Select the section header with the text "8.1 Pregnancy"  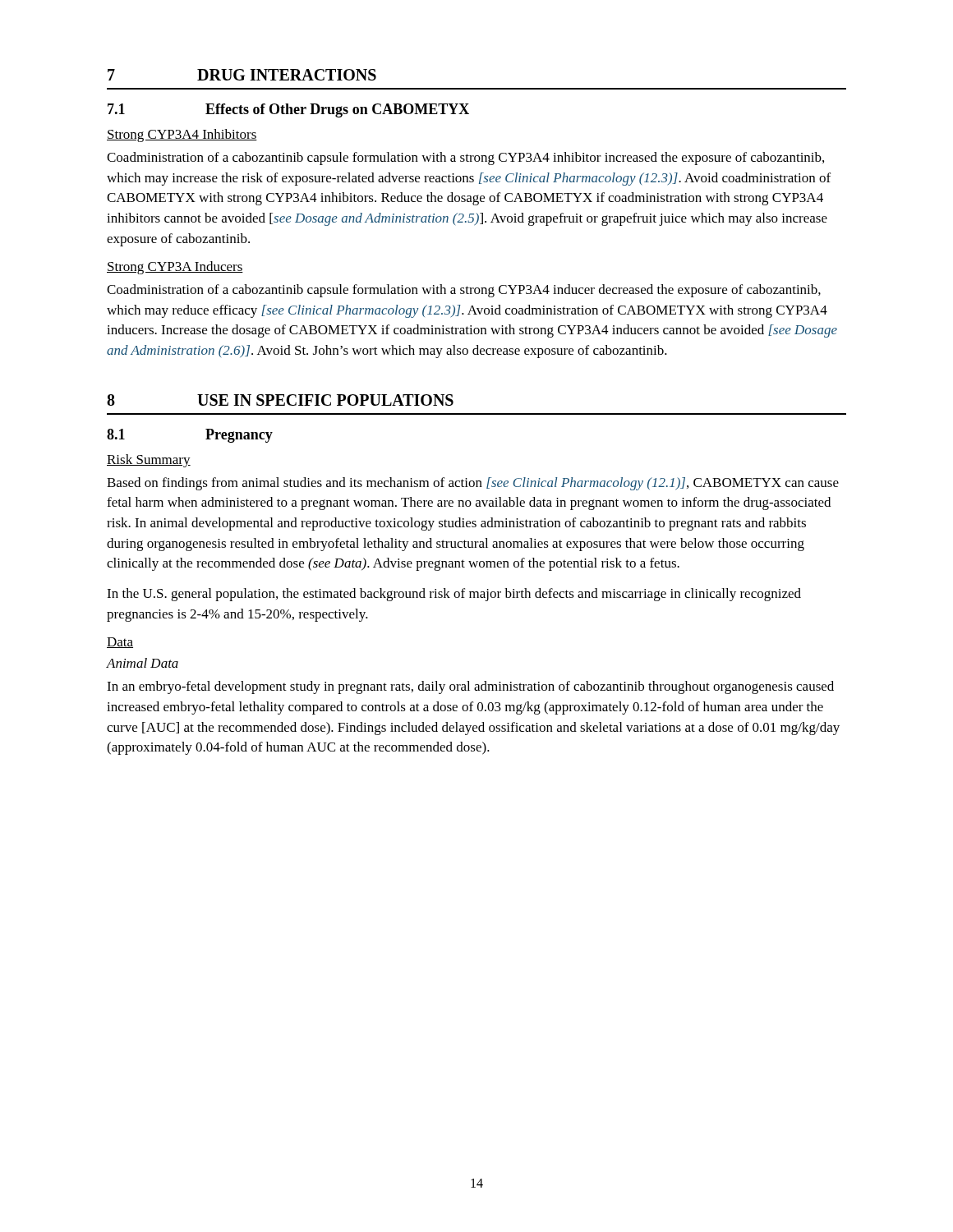pos(110,435)
